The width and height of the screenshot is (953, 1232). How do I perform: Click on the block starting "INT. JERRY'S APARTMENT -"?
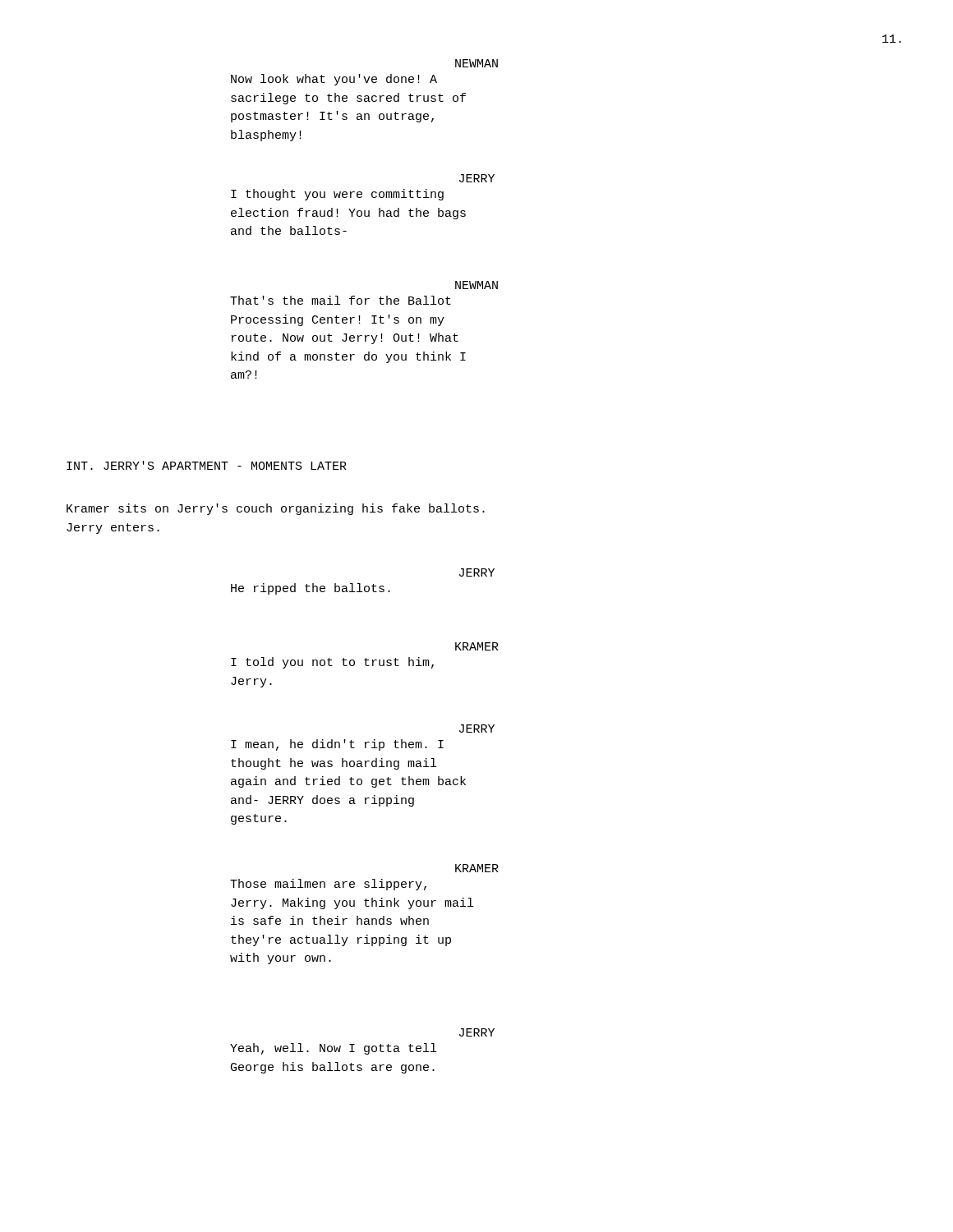(207, 465)
